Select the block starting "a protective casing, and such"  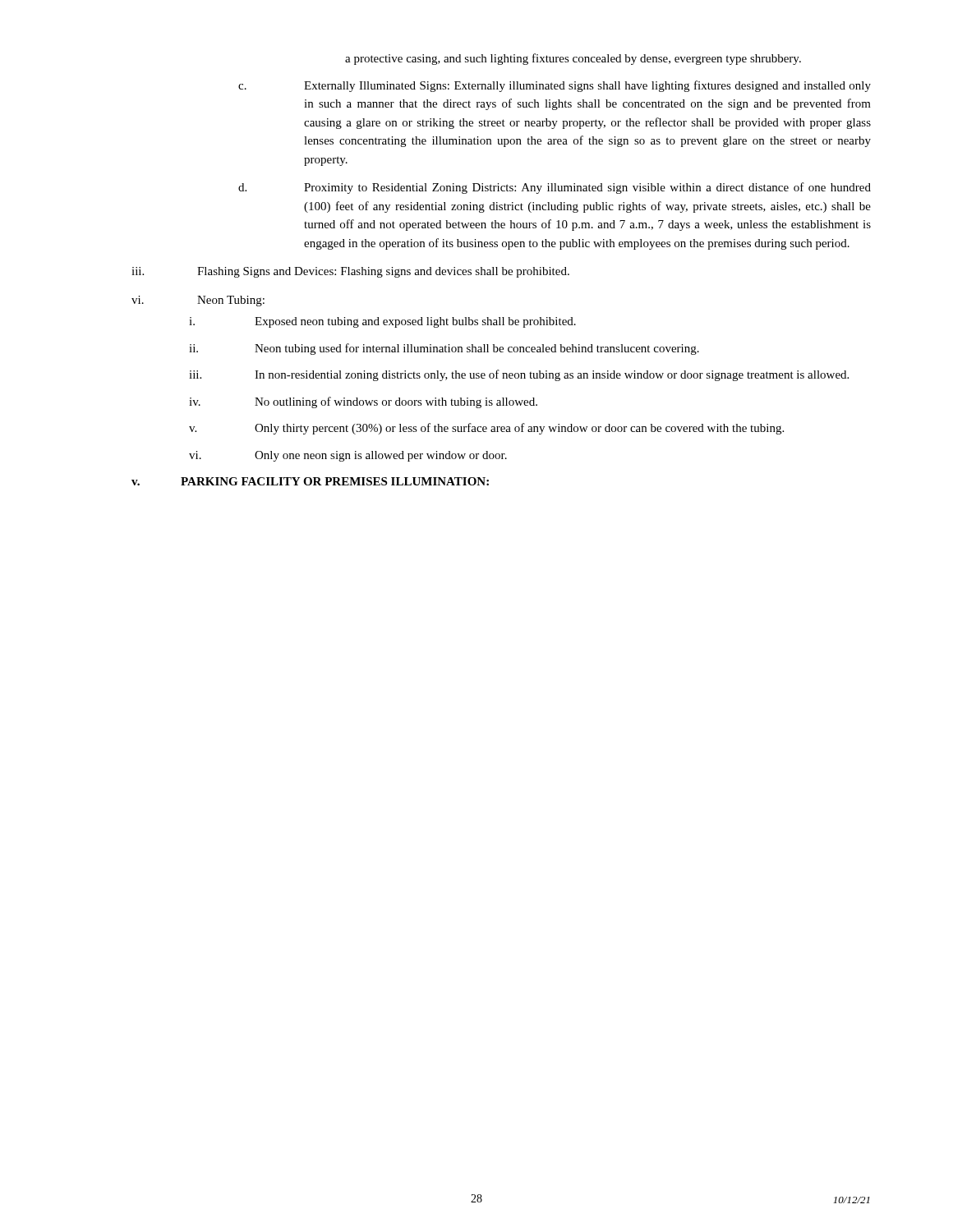pos(573,58)
